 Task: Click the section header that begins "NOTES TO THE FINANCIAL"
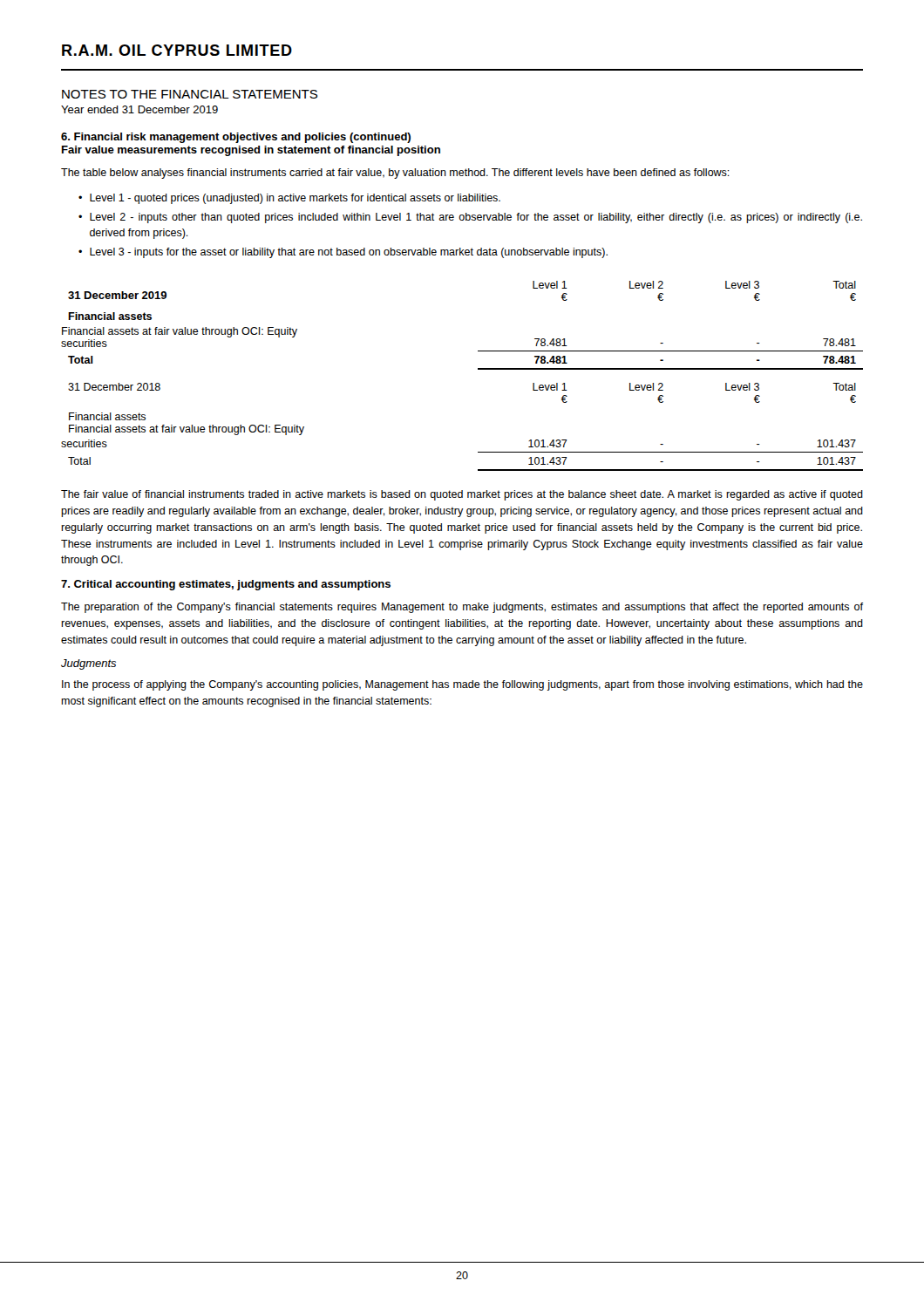coord(190,94)
